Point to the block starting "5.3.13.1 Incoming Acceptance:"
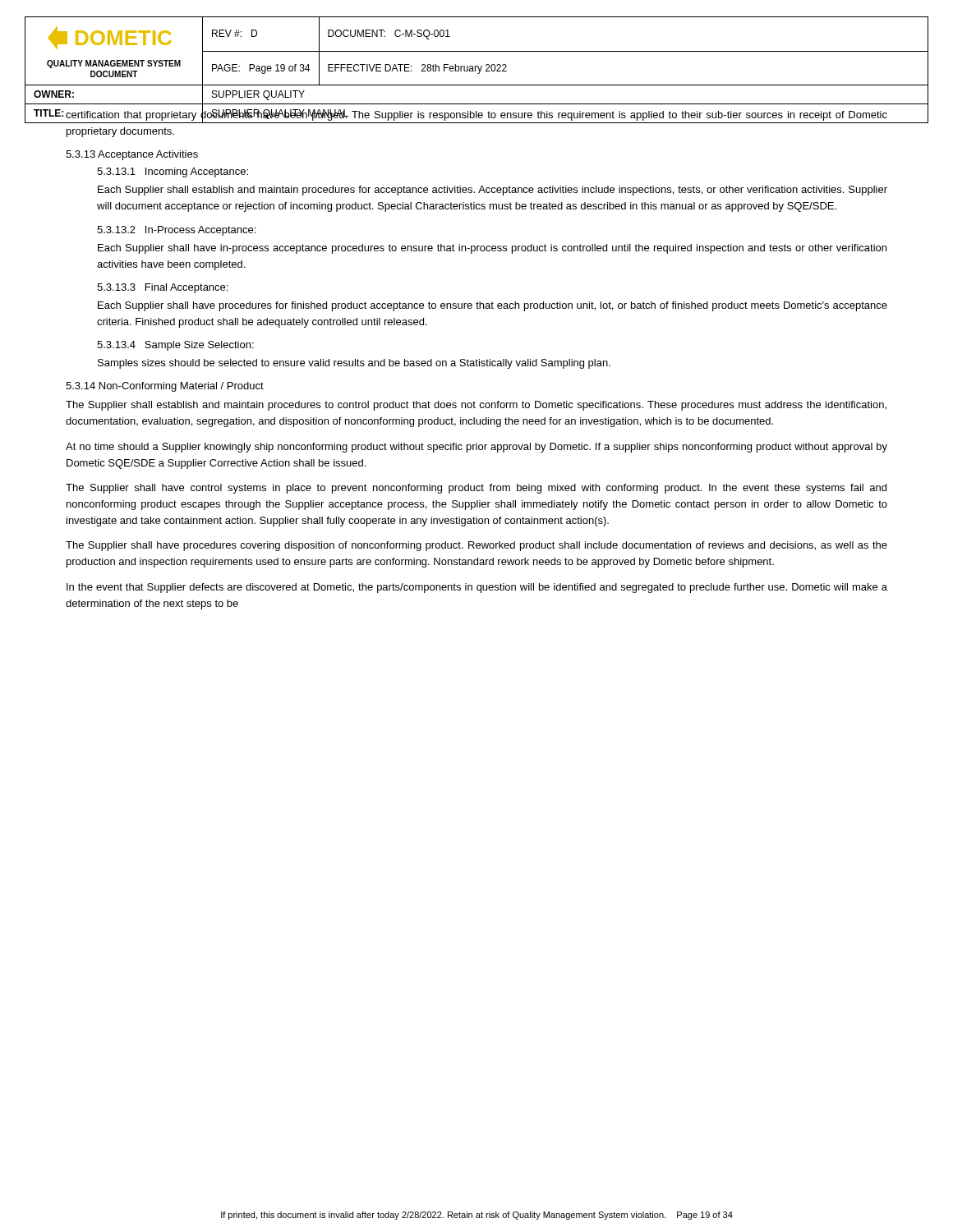 (173, 171)
